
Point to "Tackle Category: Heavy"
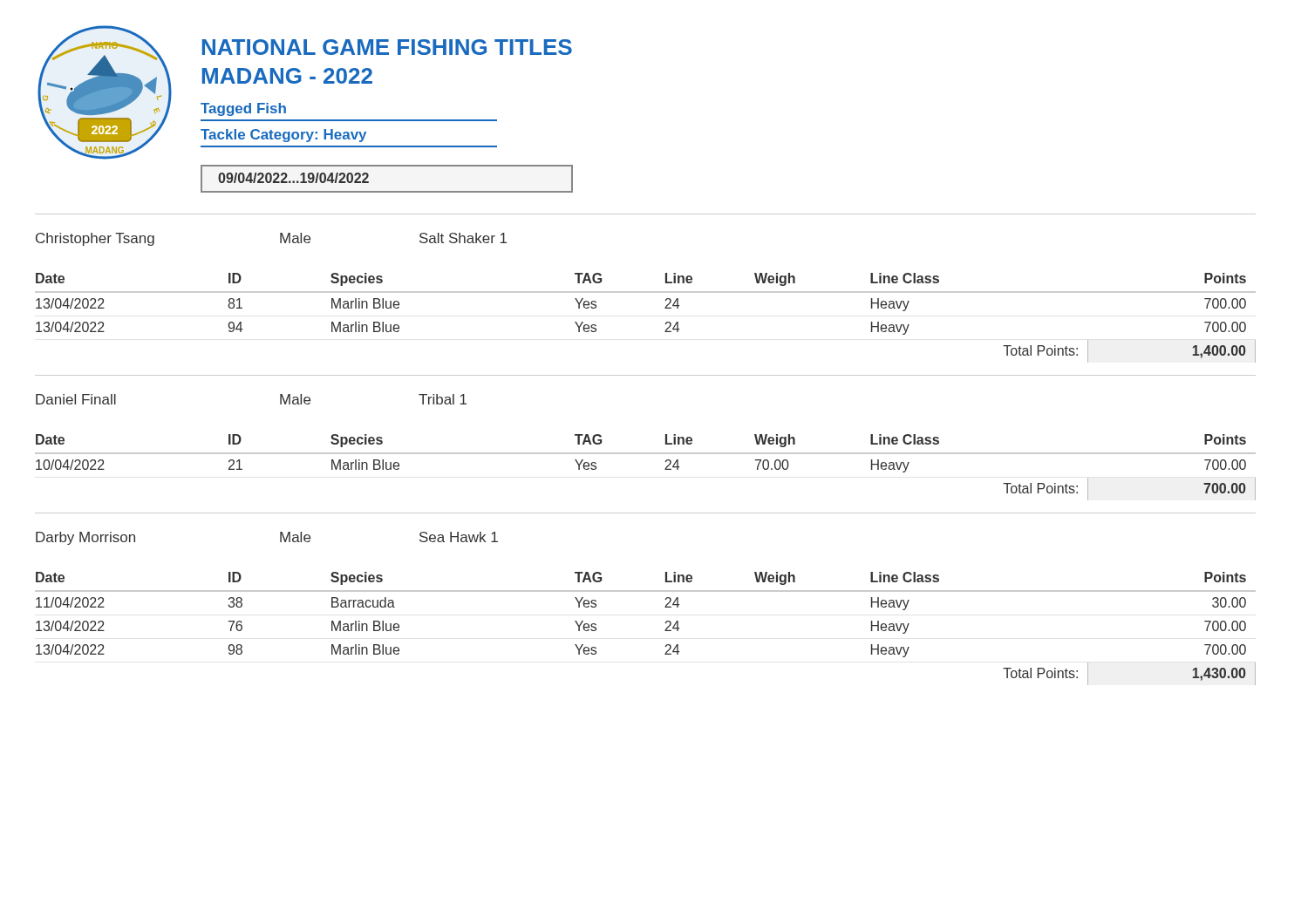pos(284,135)
